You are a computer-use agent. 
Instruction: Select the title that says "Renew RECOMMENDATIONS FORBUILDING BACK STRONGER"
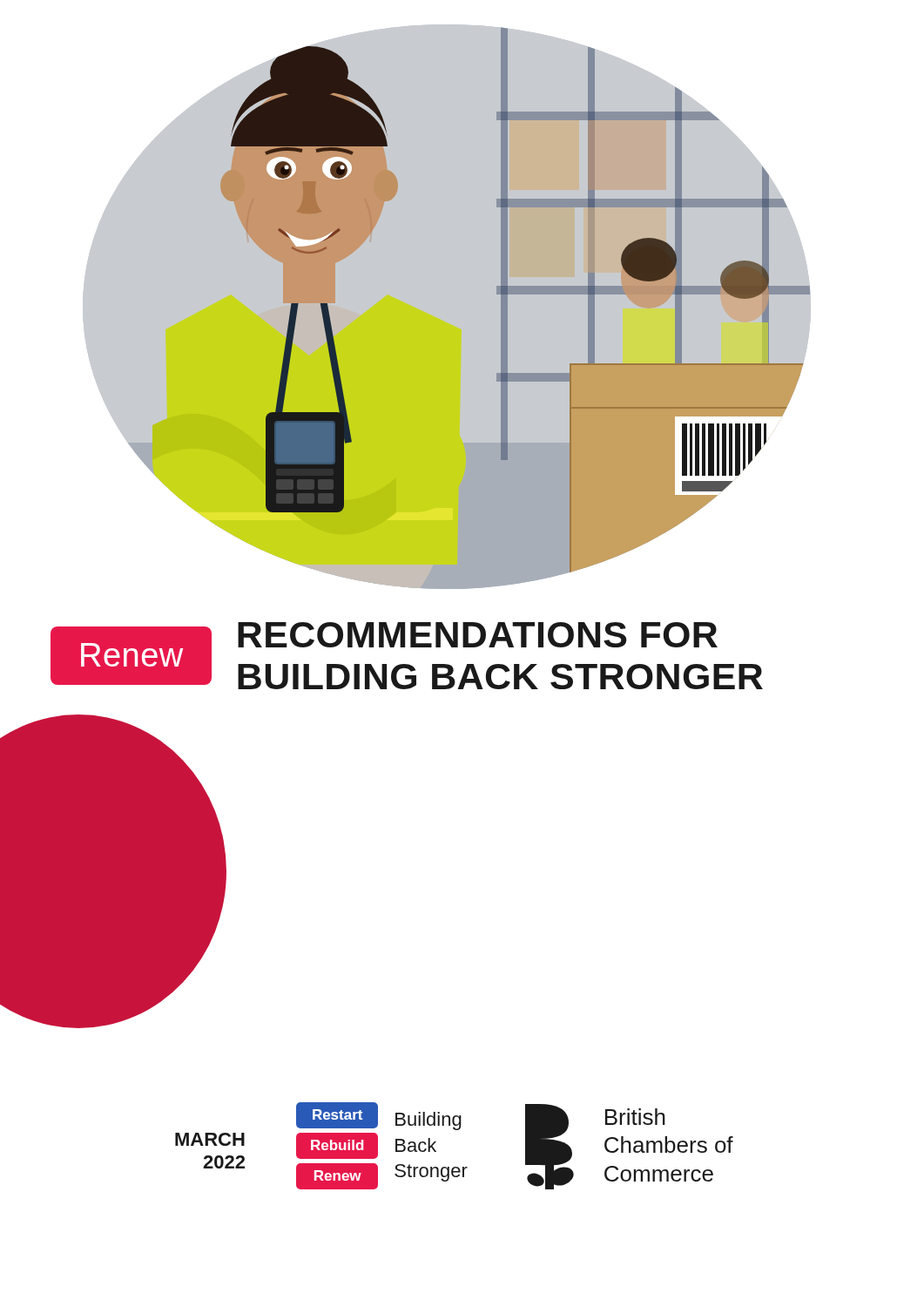[407, 655]
